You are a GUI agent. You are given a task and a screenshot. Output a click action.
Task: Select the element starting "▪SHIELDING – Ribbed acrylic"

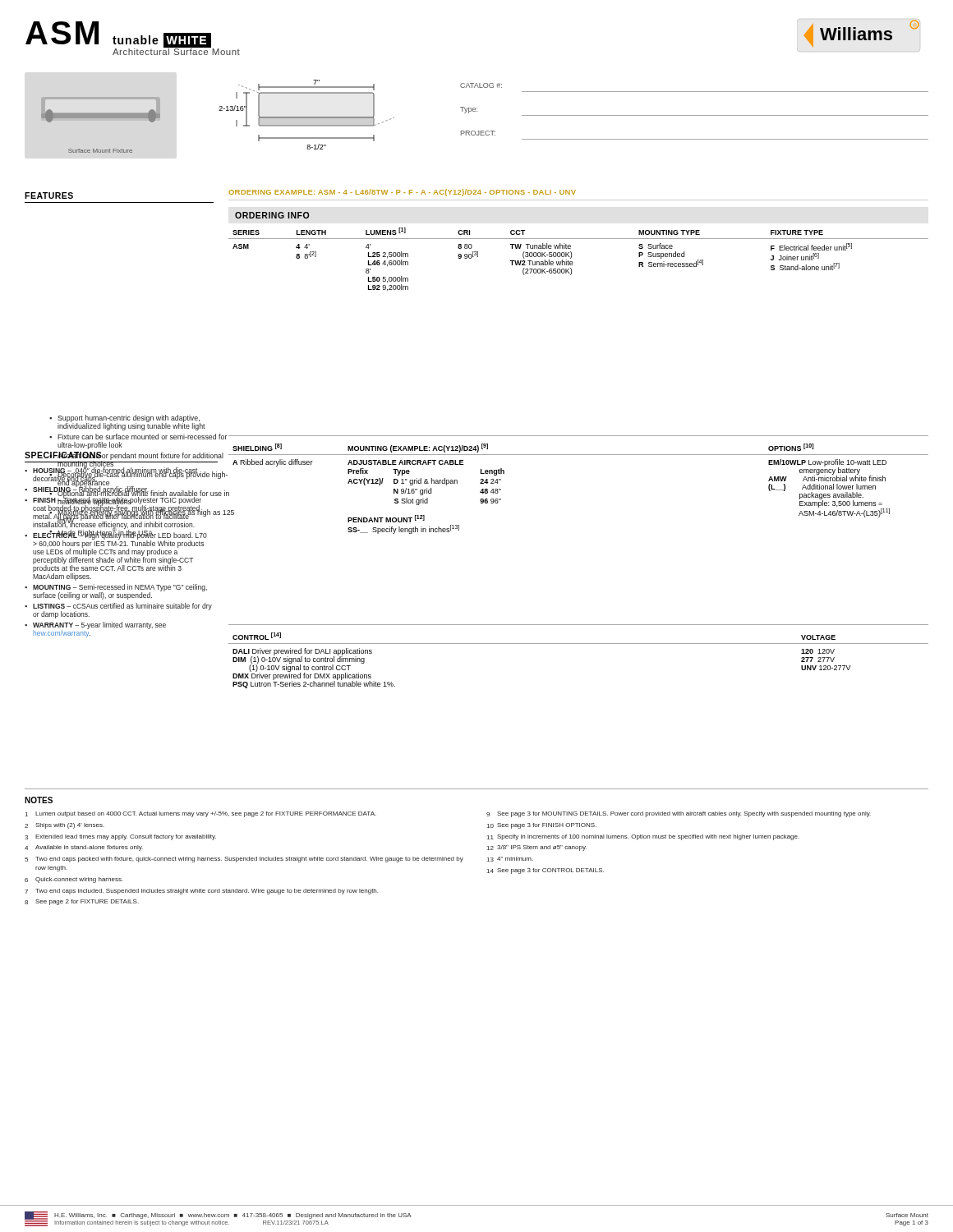click(87, 490)
